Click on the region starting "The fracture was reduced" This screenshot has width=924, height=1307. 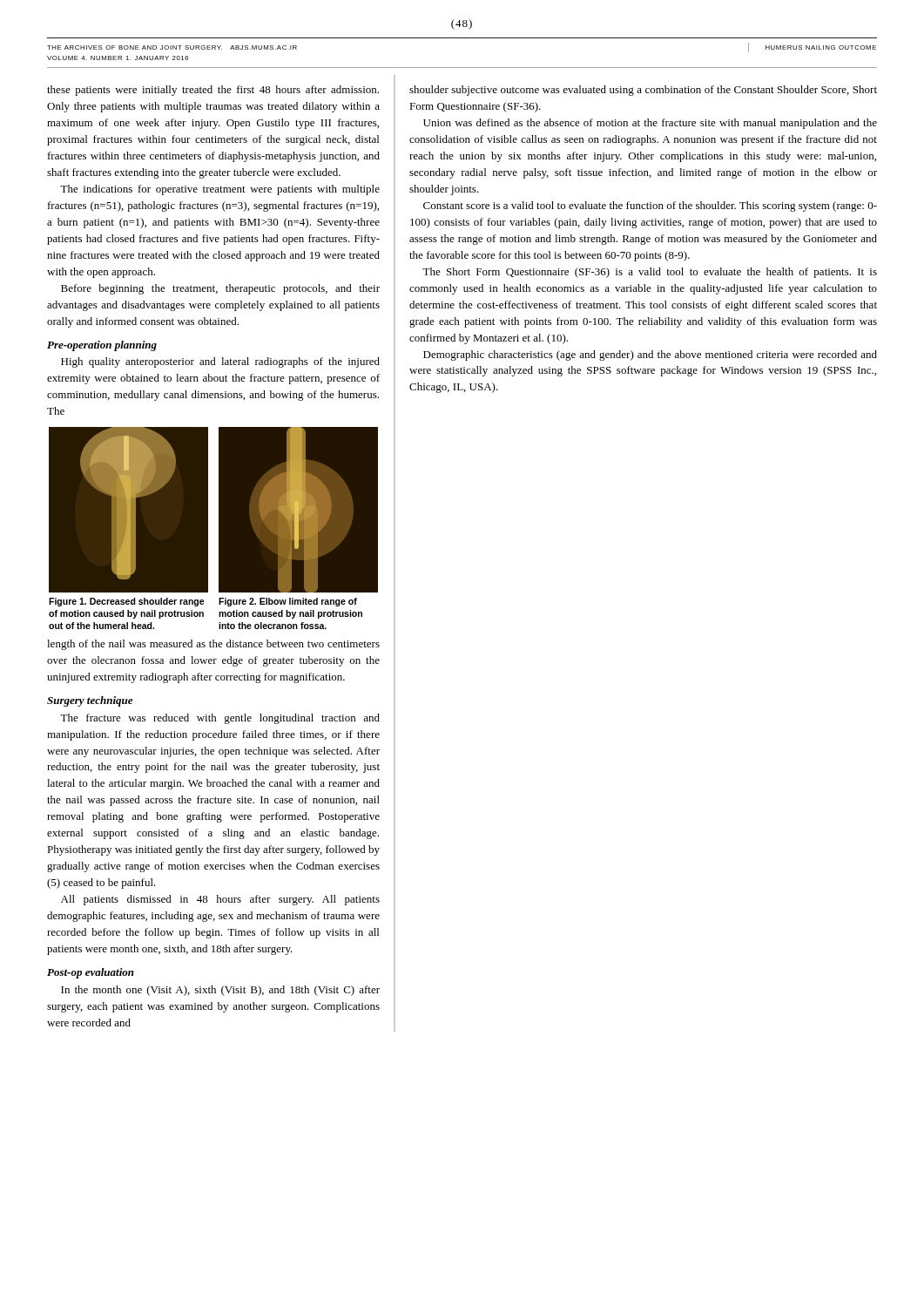(213, 801)
